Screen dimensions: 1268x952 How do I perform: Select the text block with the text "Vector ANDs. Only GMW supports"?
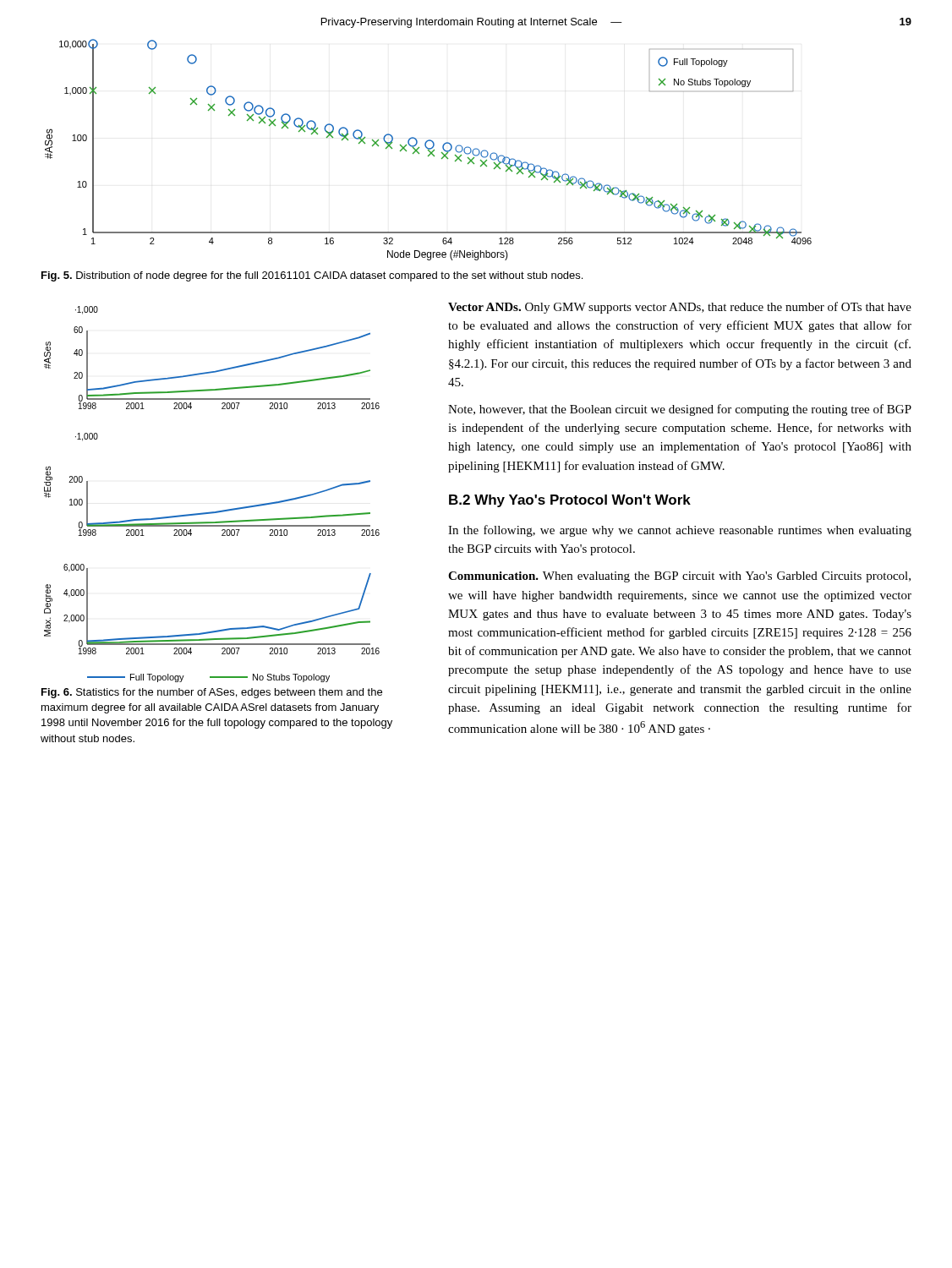pos(680,308)
